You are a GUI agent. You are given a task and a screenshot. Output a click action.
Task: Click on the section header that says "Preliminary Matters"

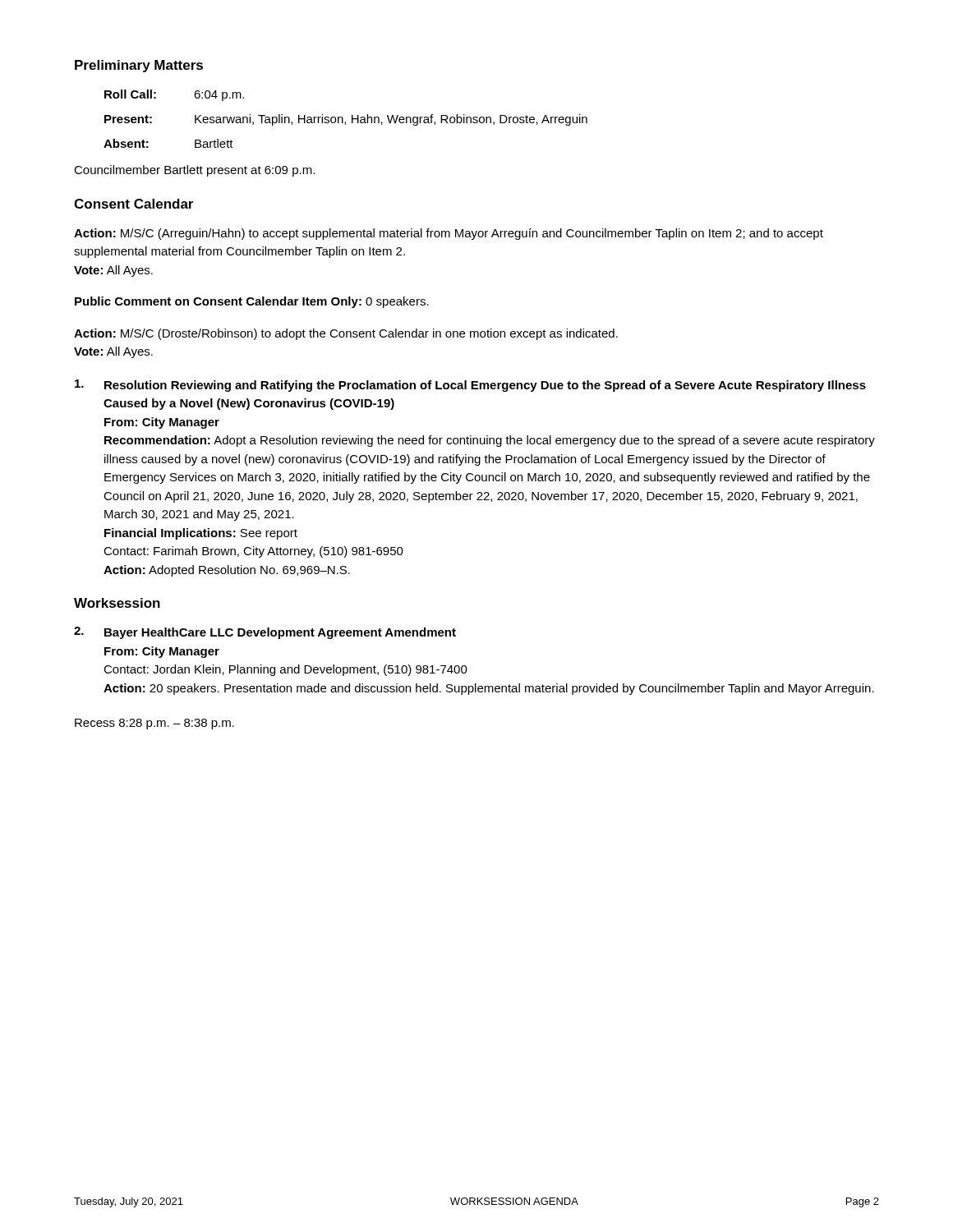click(139, 65)
